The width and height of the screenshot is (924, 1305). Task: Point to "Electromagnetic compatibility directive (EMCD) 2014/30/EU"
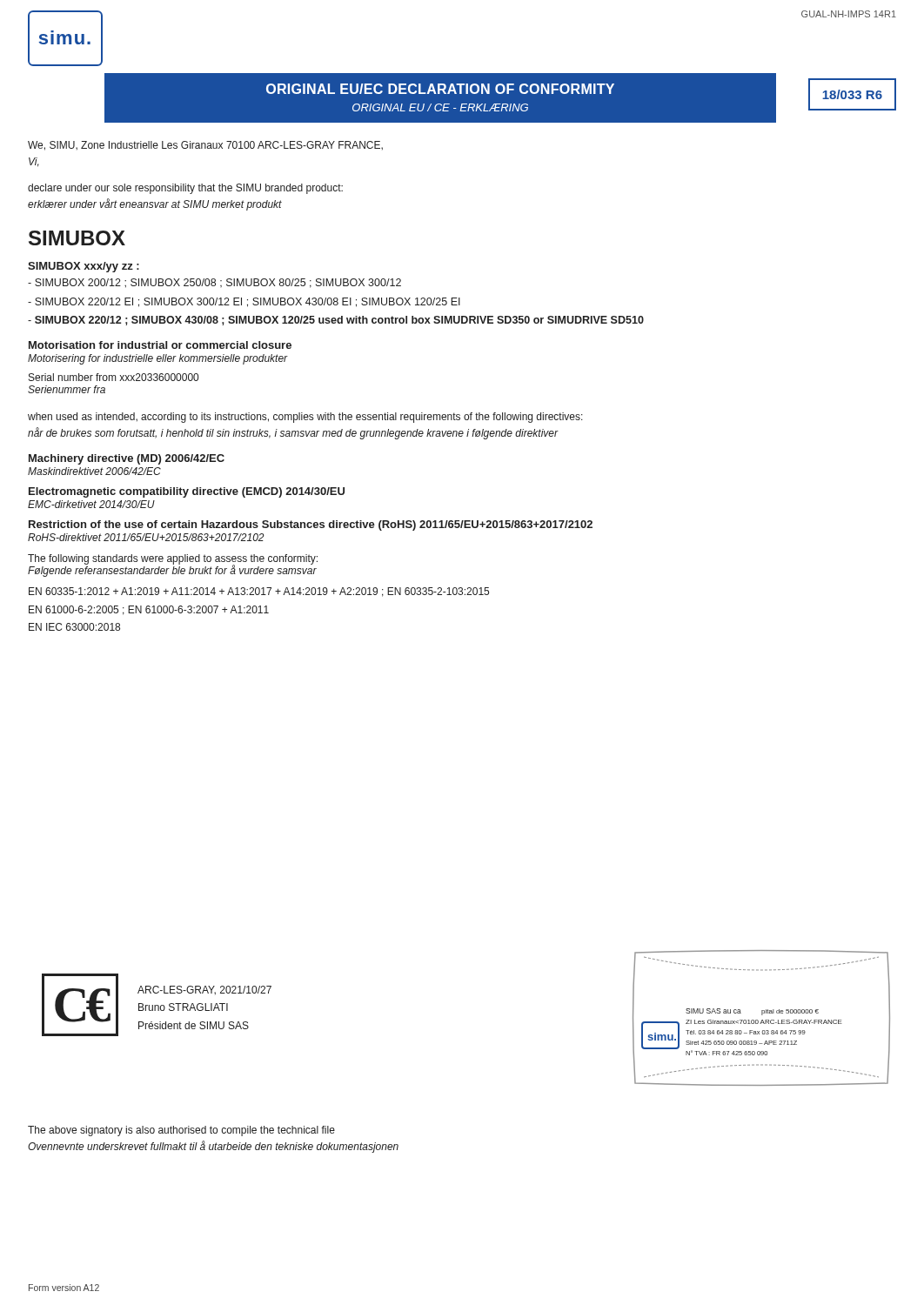point(187,491)
